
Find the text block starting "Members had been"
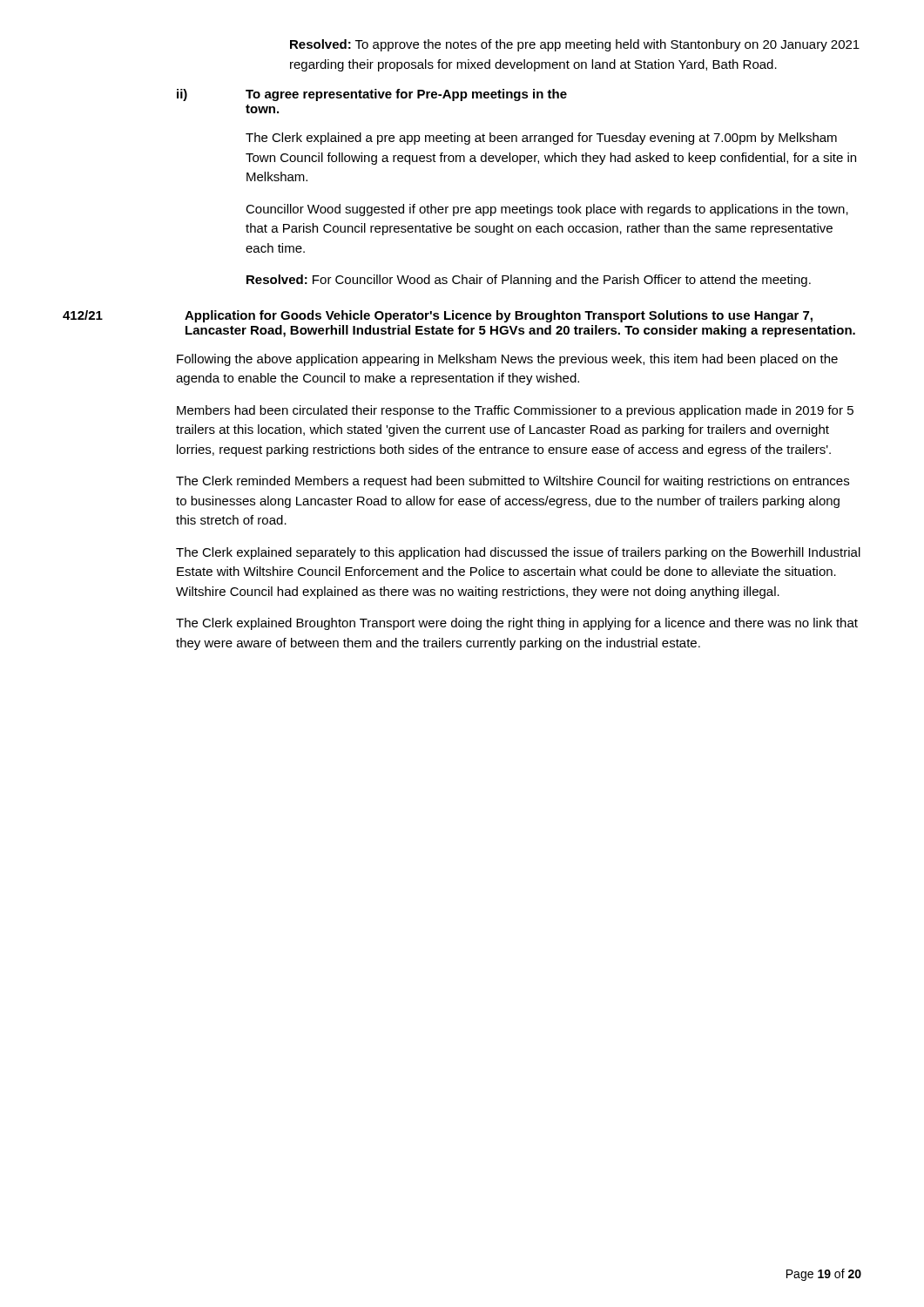[x=519, y=430]
